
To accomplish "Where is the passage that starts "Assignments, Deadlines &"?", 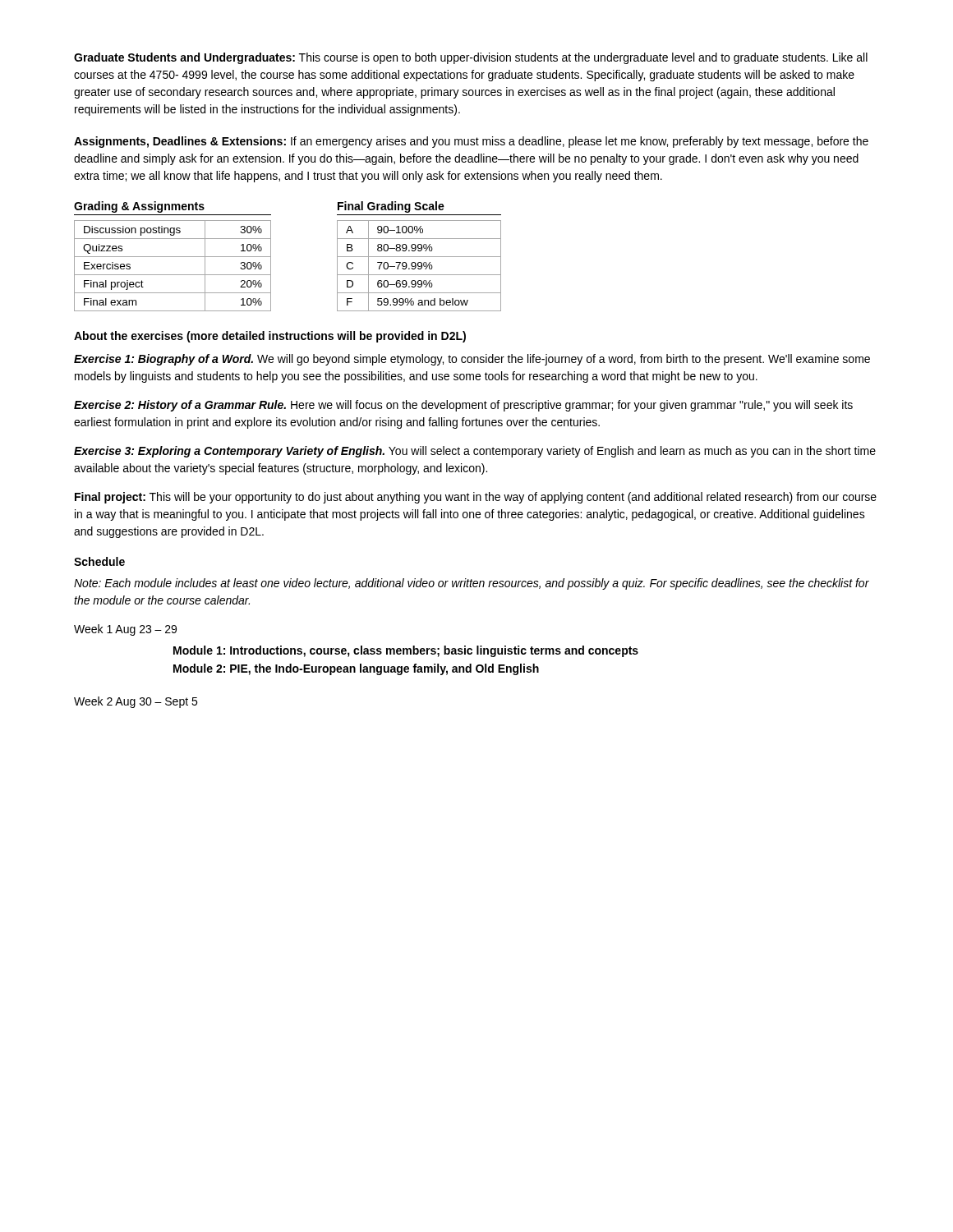I will tap(471, 158).
